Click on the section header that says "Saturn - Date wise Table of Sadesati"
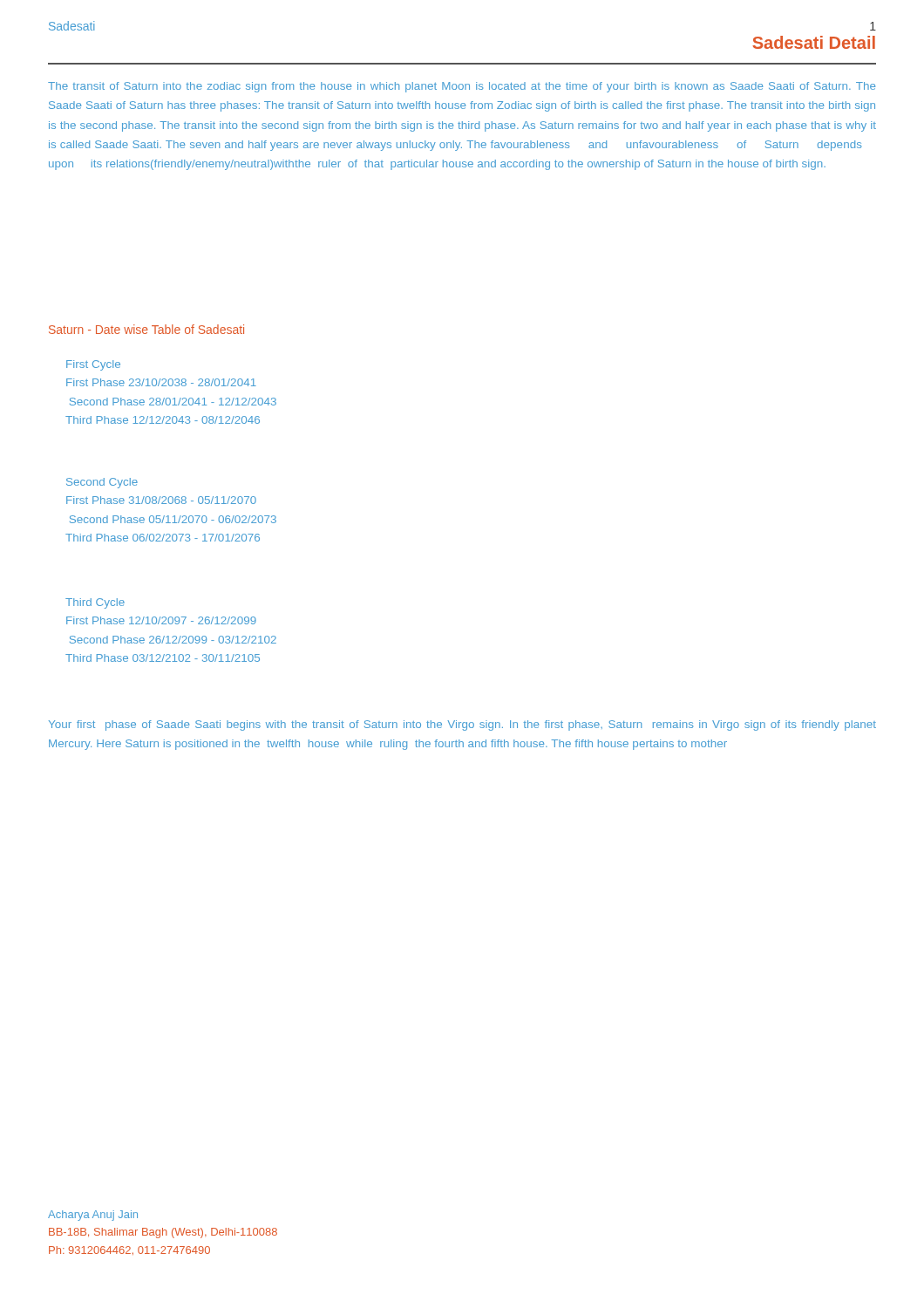Image resolution: width=924 pixels, height=1308 pixels. pos(147,330)
